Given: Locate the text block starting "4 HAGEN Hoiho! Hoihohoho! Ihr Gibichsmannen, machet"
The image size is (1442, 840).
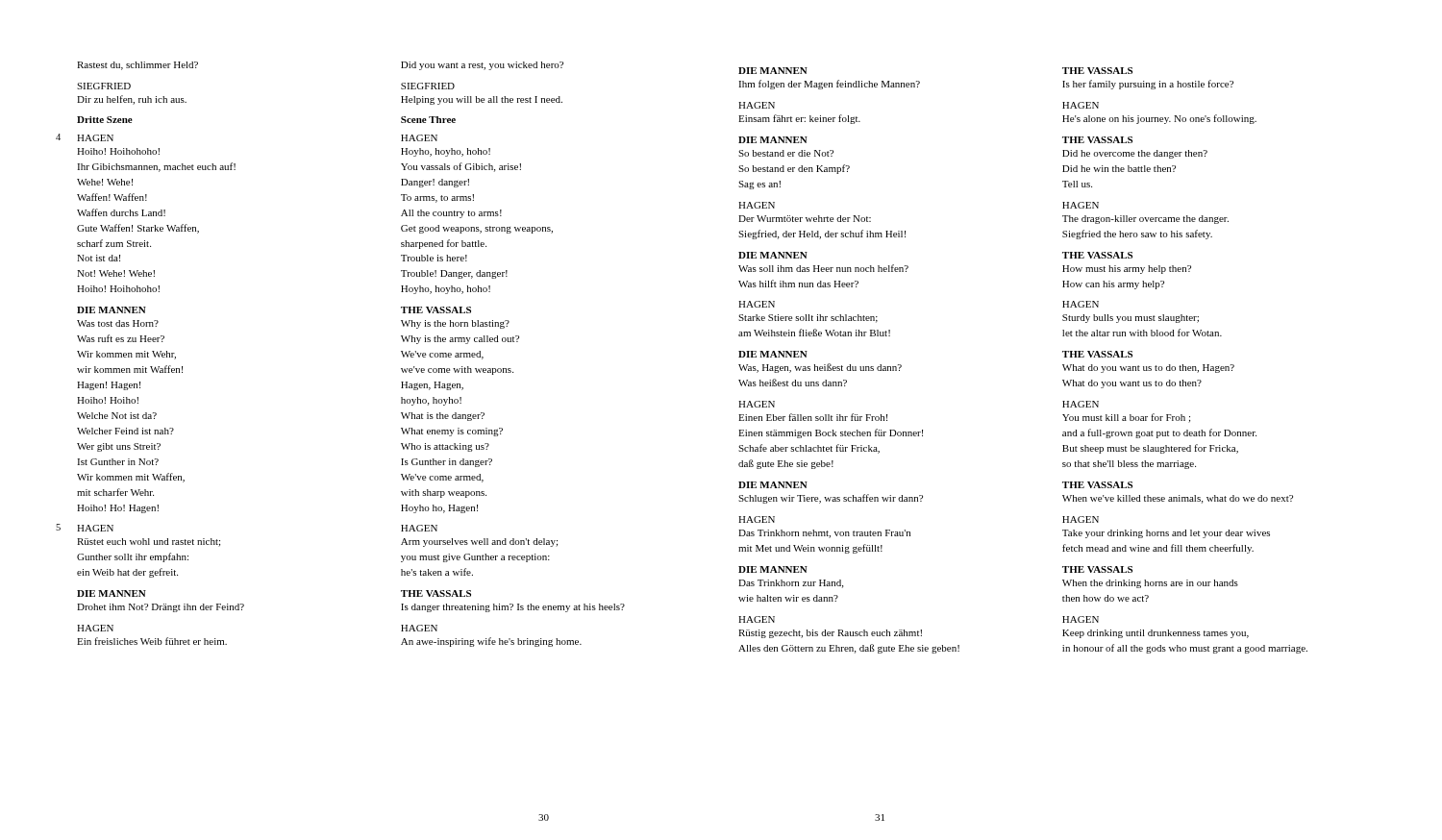Looking at the screenshot, I should tap(95, 138).
